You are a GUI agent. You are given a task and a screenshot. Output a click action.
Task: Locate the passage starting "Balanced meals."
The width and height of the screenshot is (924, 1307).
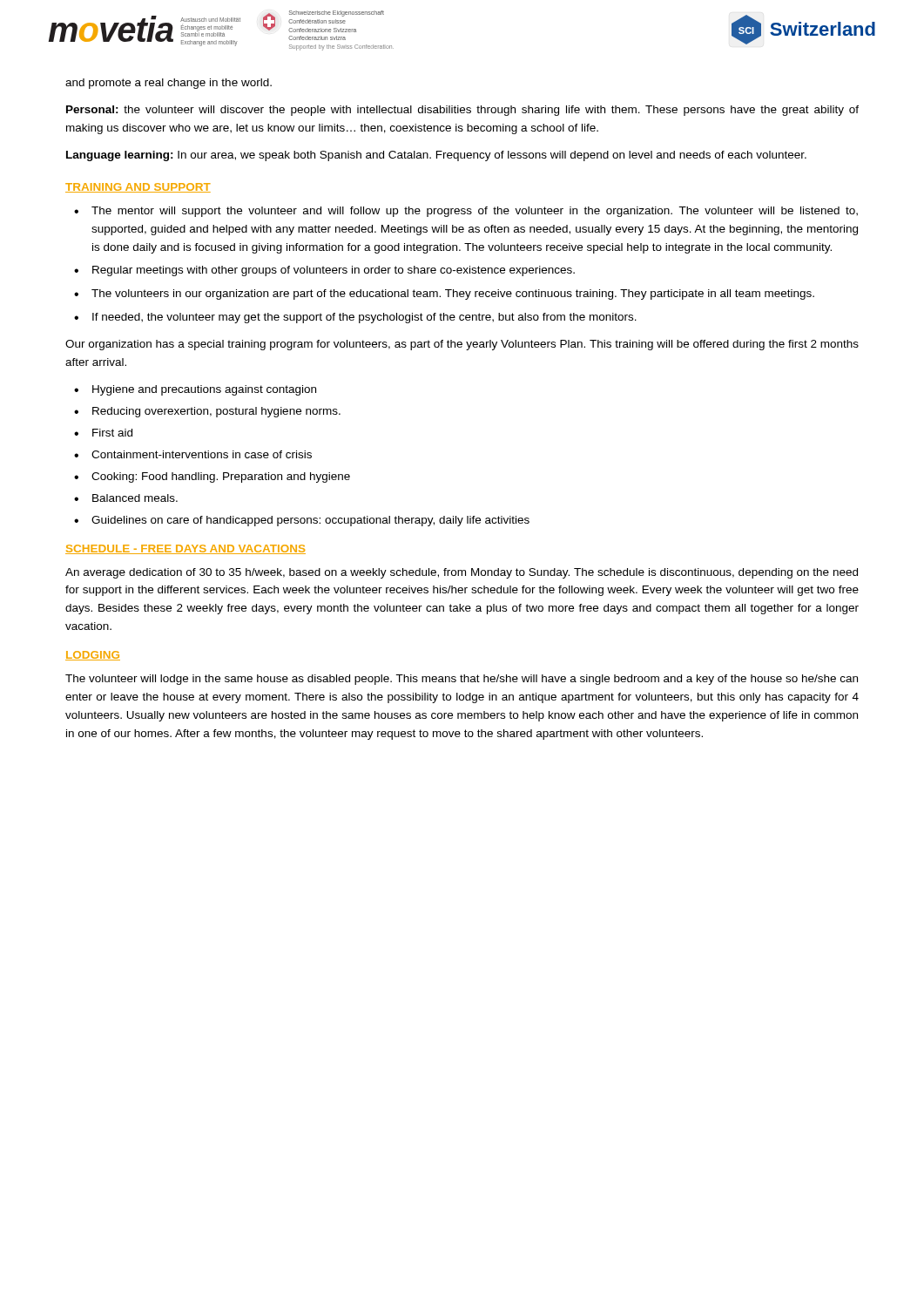(x=135, y=498)
